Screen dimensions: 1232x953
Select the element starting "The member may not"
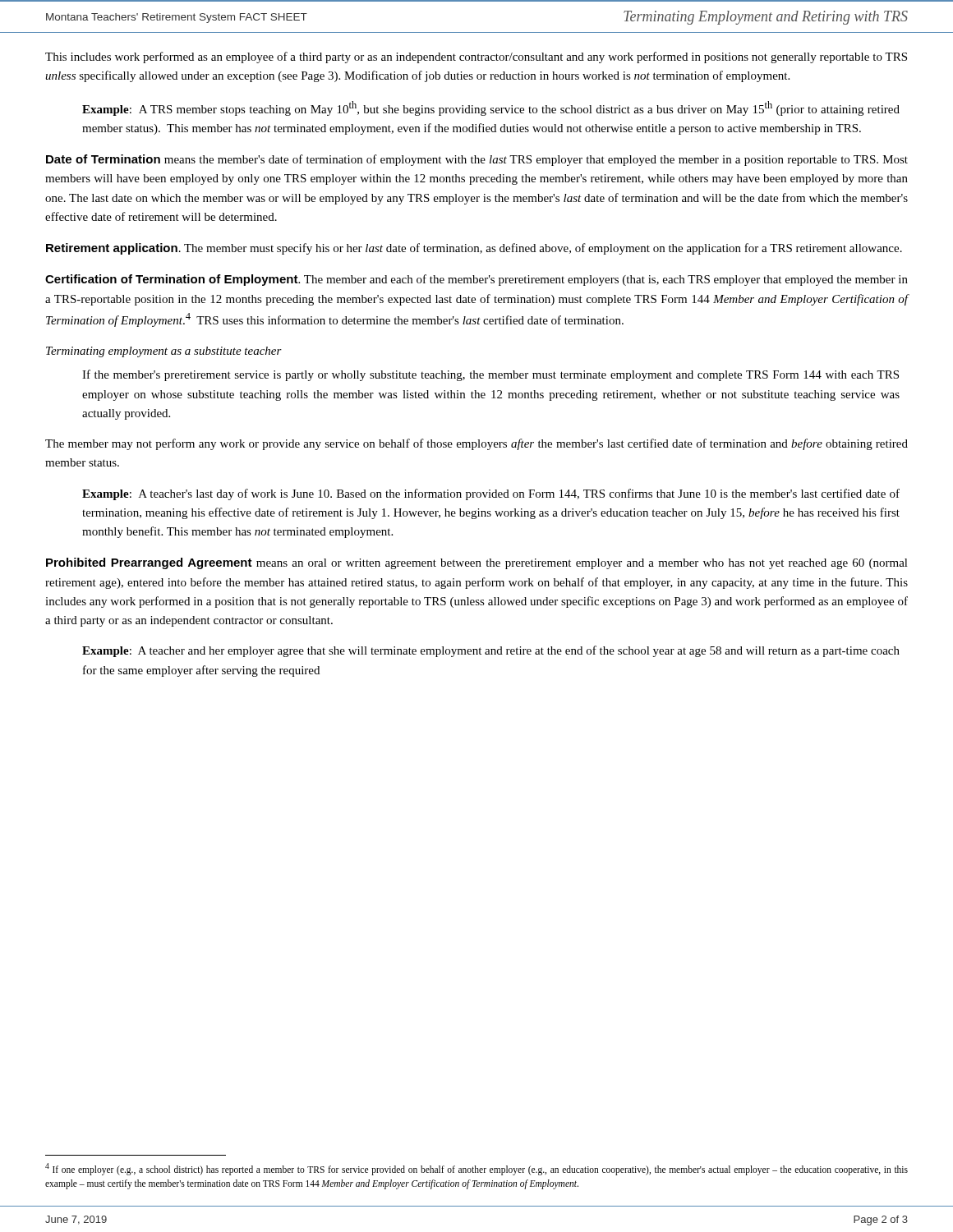476,453
